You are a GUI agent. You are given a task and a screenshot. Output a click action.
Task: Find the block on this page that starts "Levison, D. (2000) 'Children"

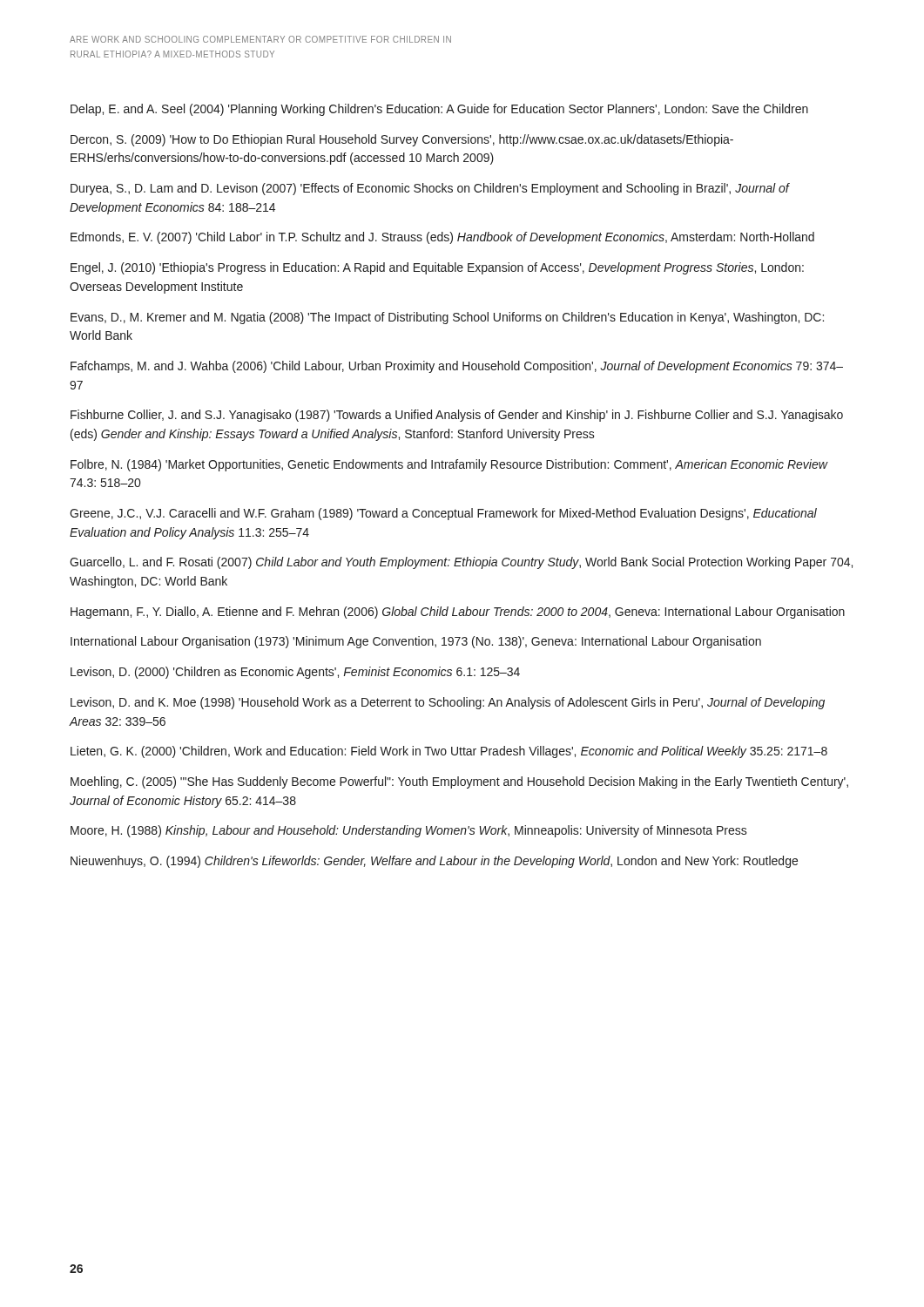click(295, 672)
